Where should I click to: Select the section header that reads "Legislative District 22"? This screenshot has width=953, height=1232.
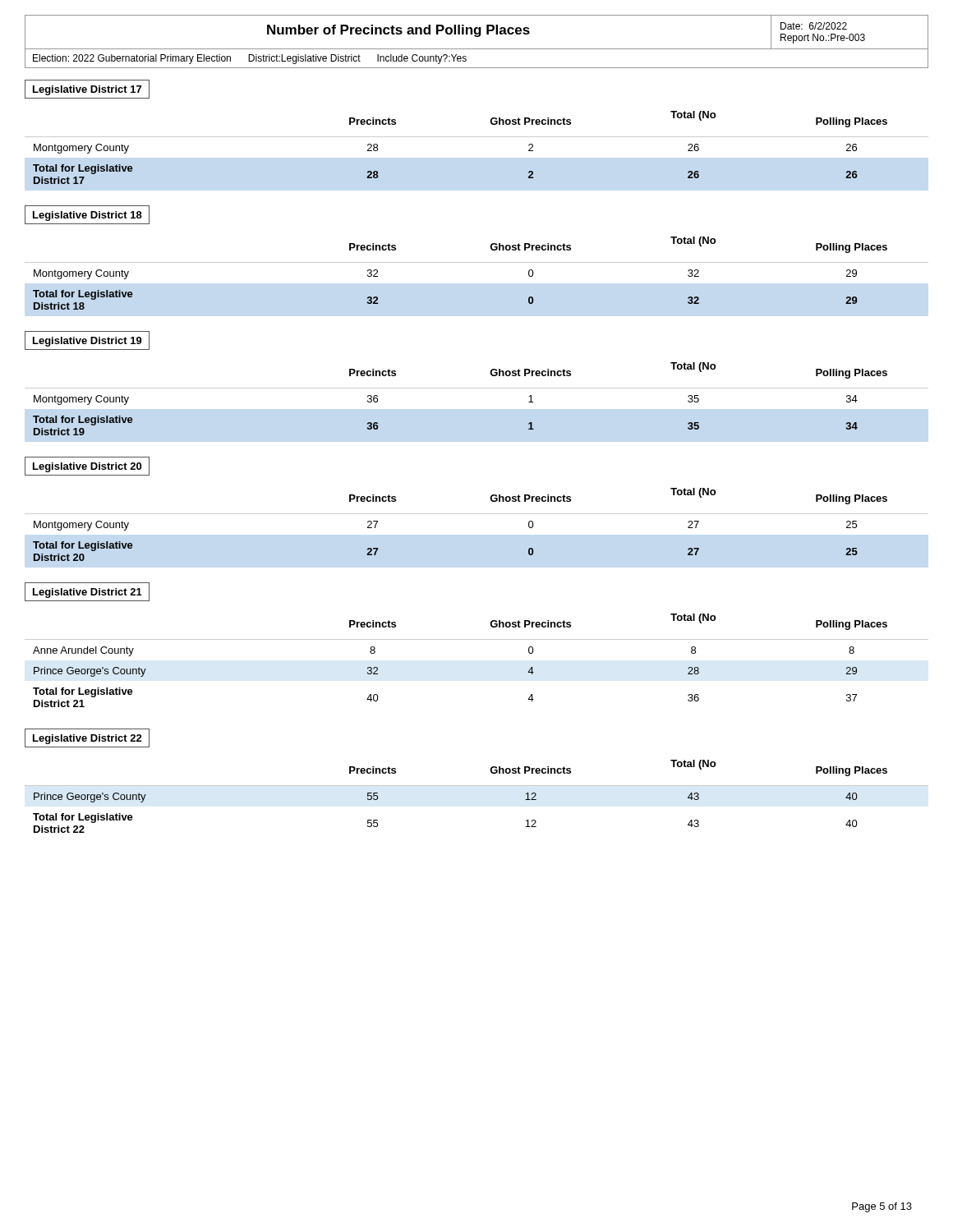[87, 738]
